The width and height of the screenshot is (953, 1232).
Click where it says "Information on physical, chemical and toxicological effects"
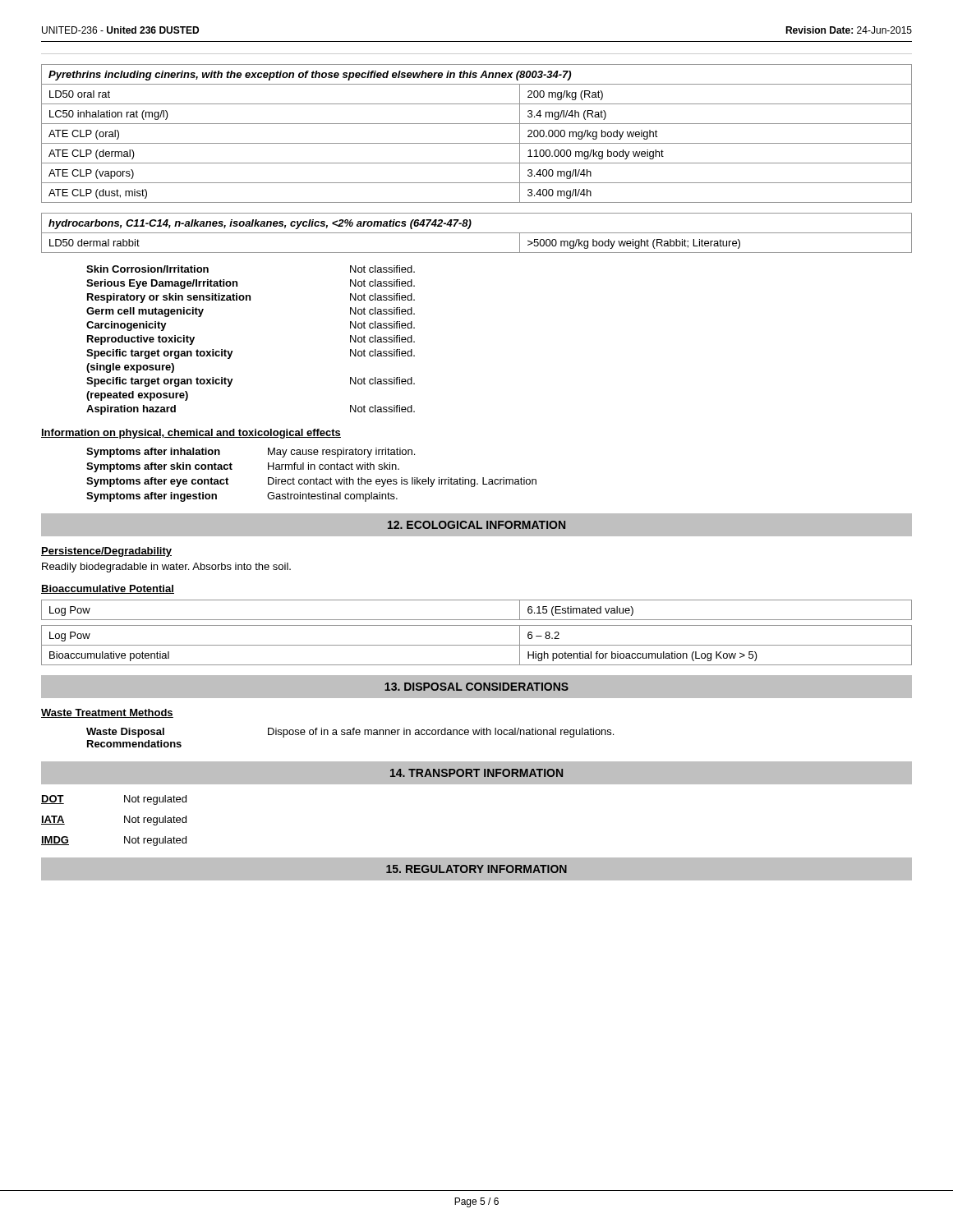click(191, 432)
